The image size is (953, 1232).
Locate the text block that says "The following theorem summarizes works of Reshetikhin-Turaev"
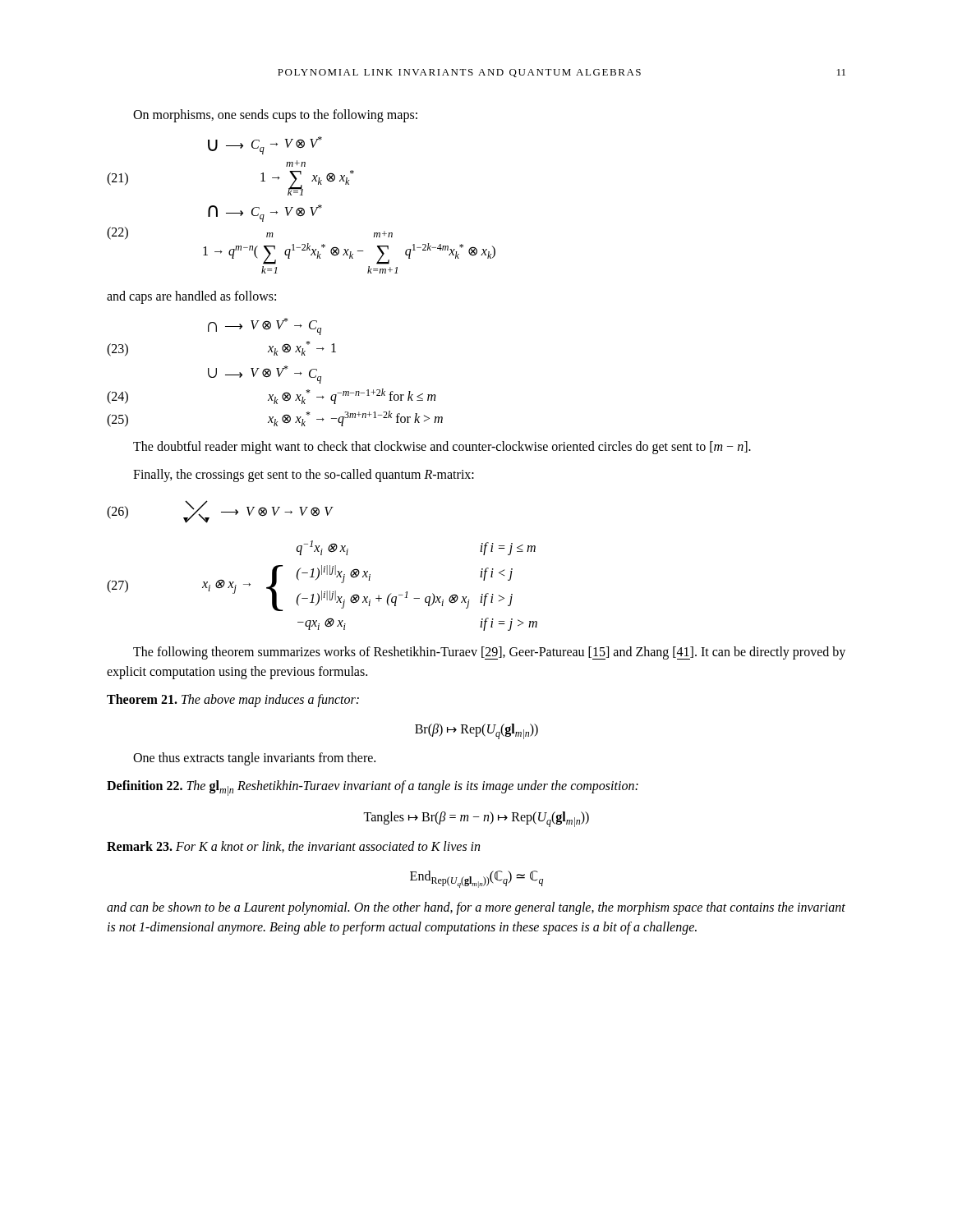(476, 662)
